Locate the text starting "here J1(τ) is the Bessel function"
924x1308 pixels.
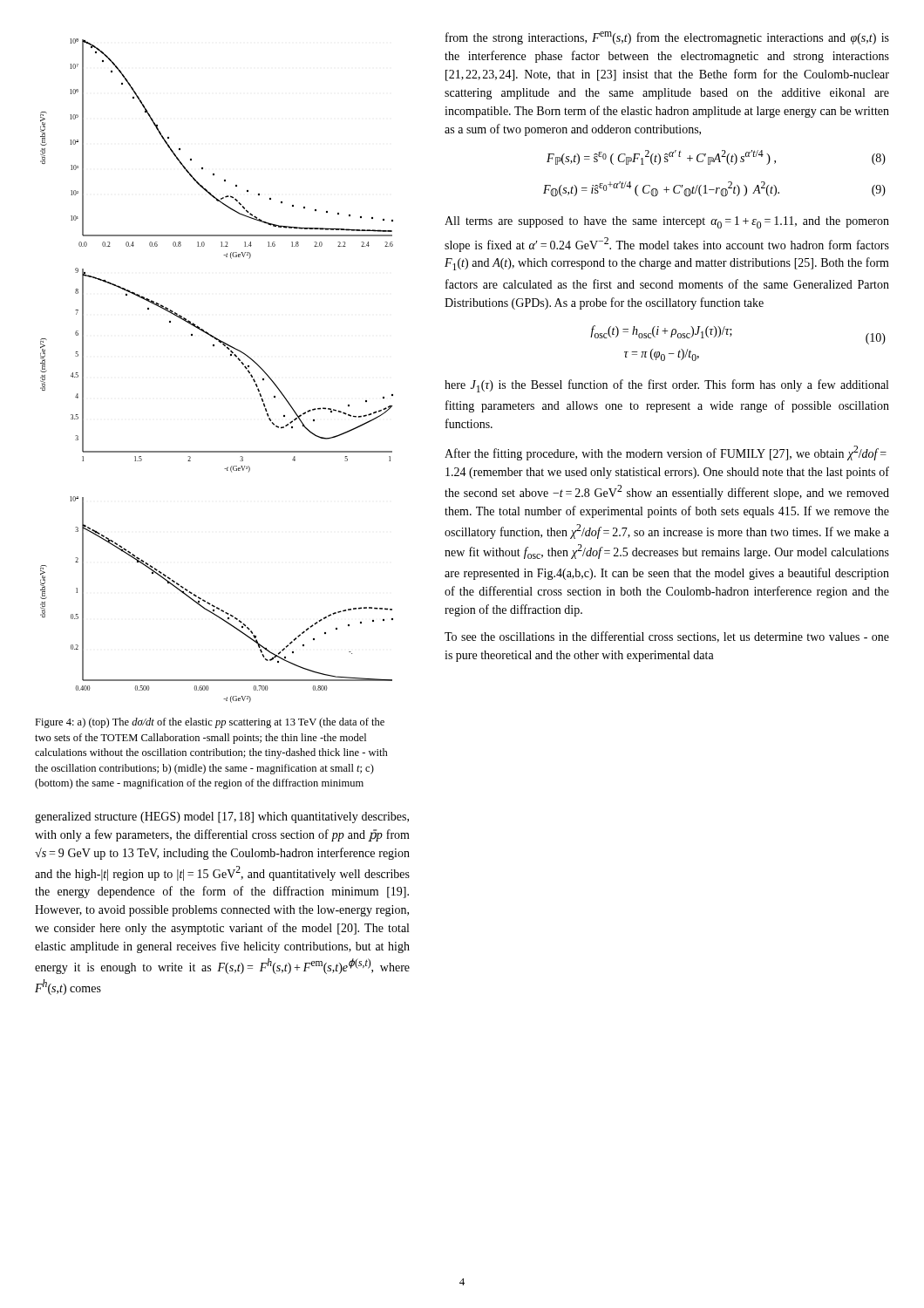(667, 405)
